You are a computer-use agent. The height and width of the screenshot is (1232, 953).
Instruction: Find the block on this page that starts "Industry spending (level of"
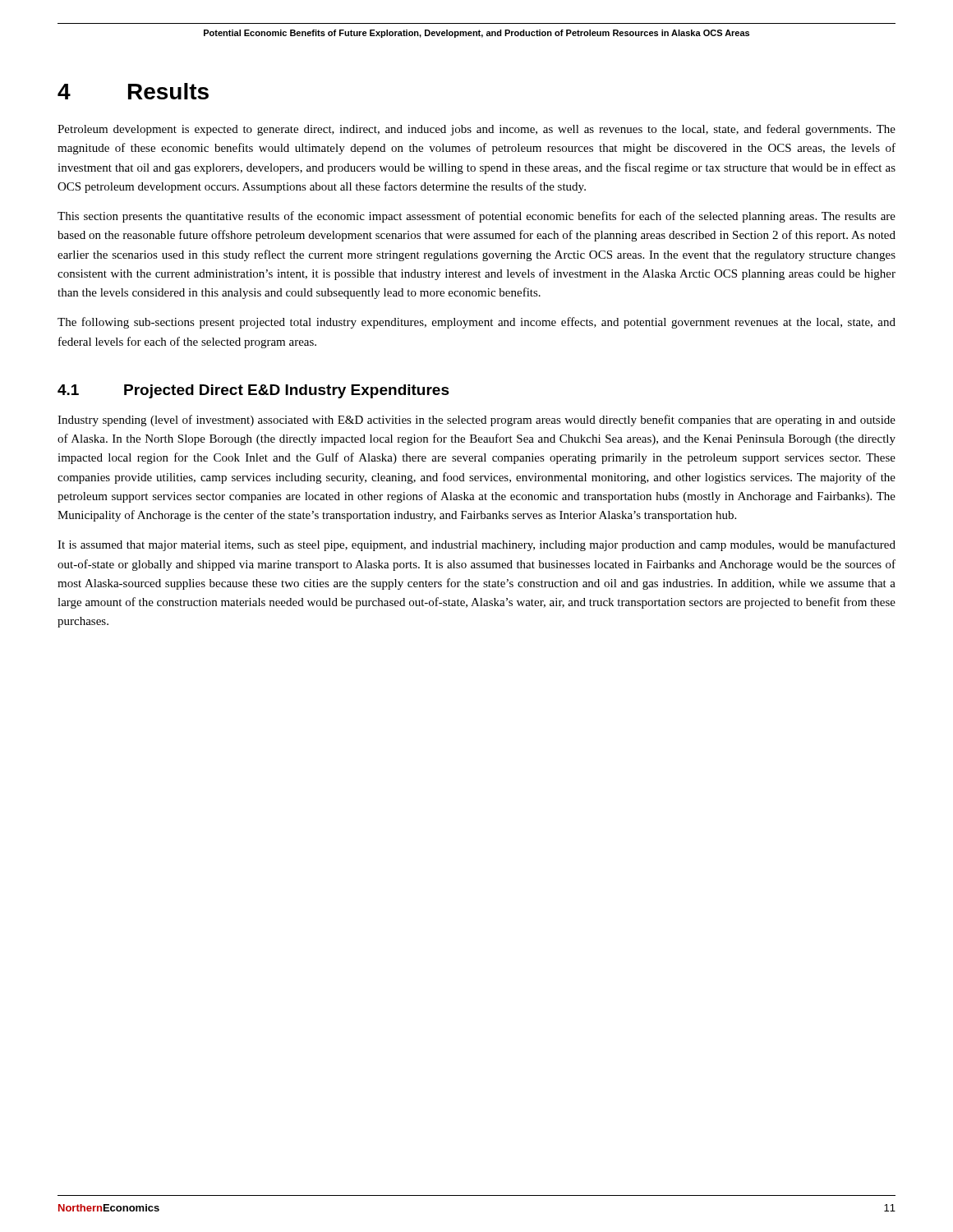point(476,468)
